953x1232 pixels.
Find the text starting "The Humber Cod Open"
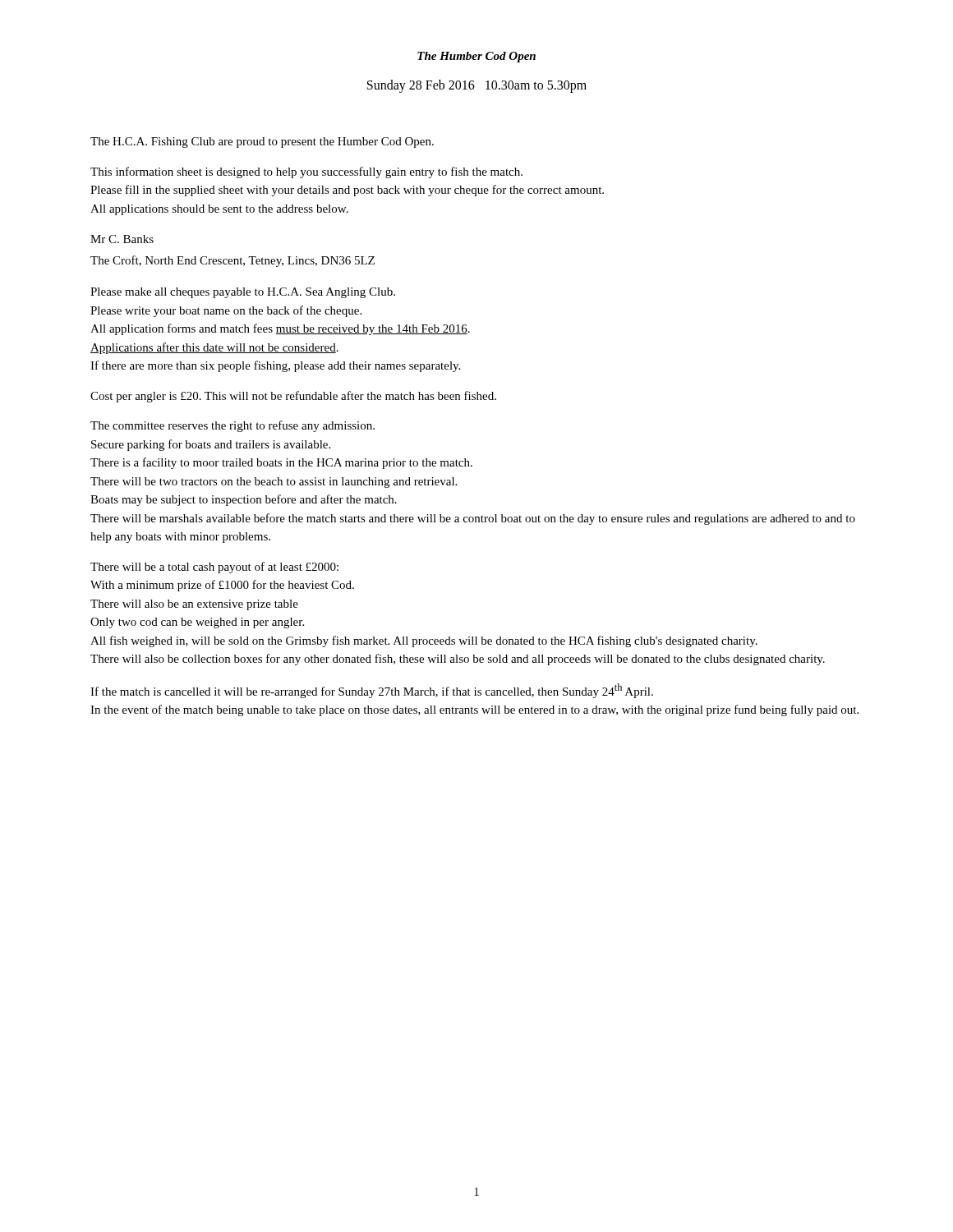[x=476, y=56]
